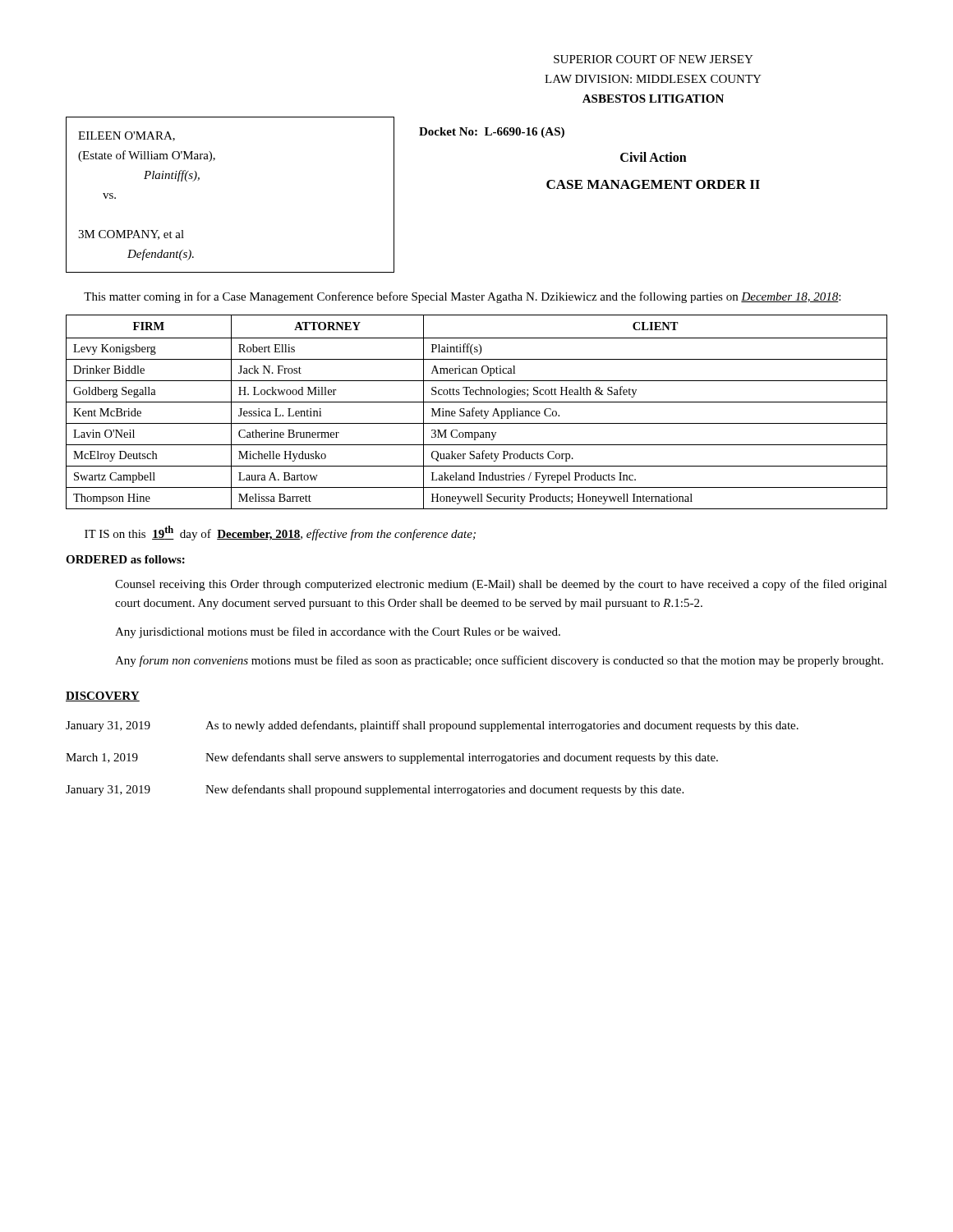Find the text block that reads "IT IS on this 19th day"
Image resolution: width=953 pixels, height=1232 pixels.
click(271, 532)
